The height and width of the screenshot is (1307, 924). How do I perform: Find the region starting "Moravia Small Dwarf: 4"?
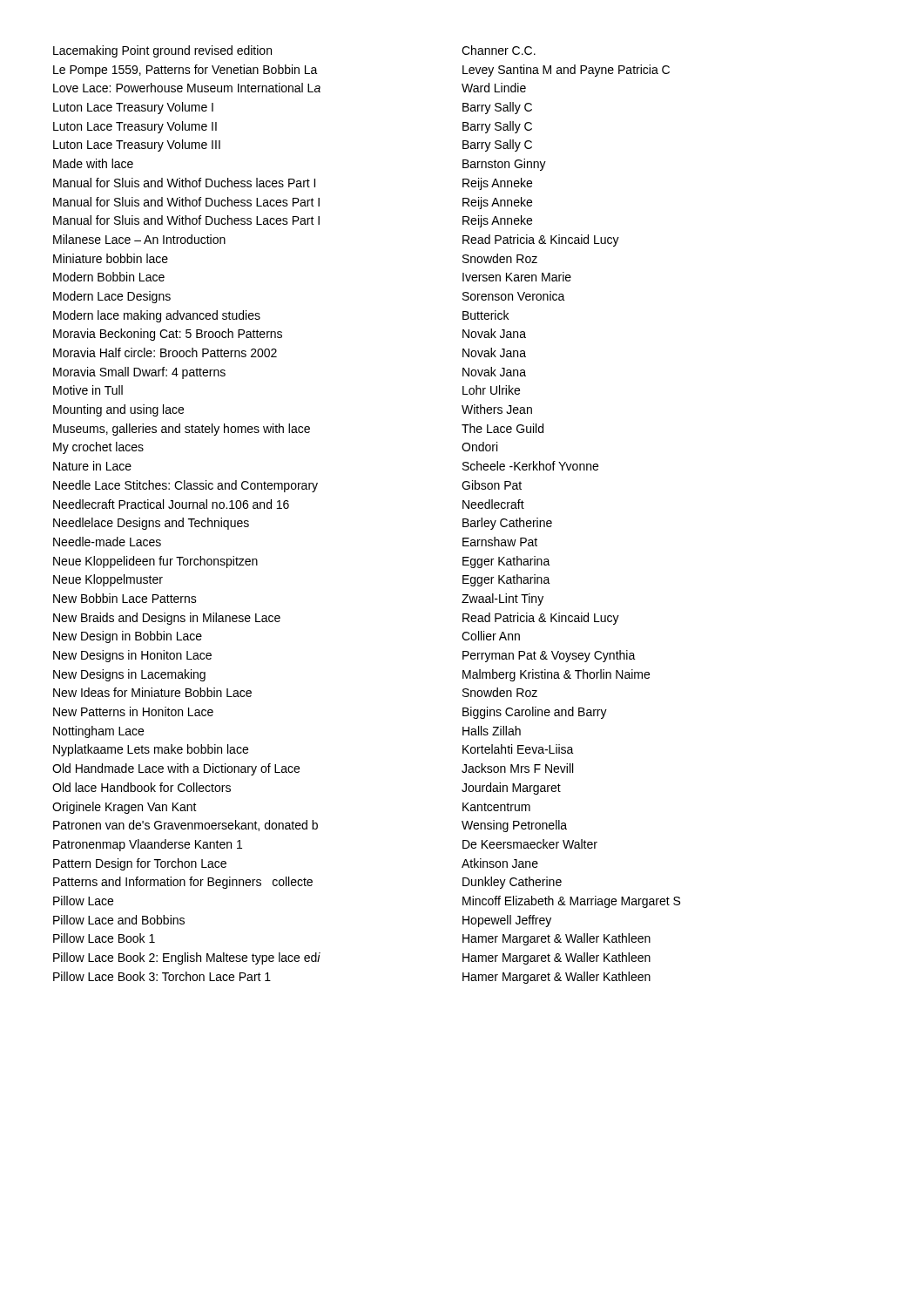click(462, 372)
